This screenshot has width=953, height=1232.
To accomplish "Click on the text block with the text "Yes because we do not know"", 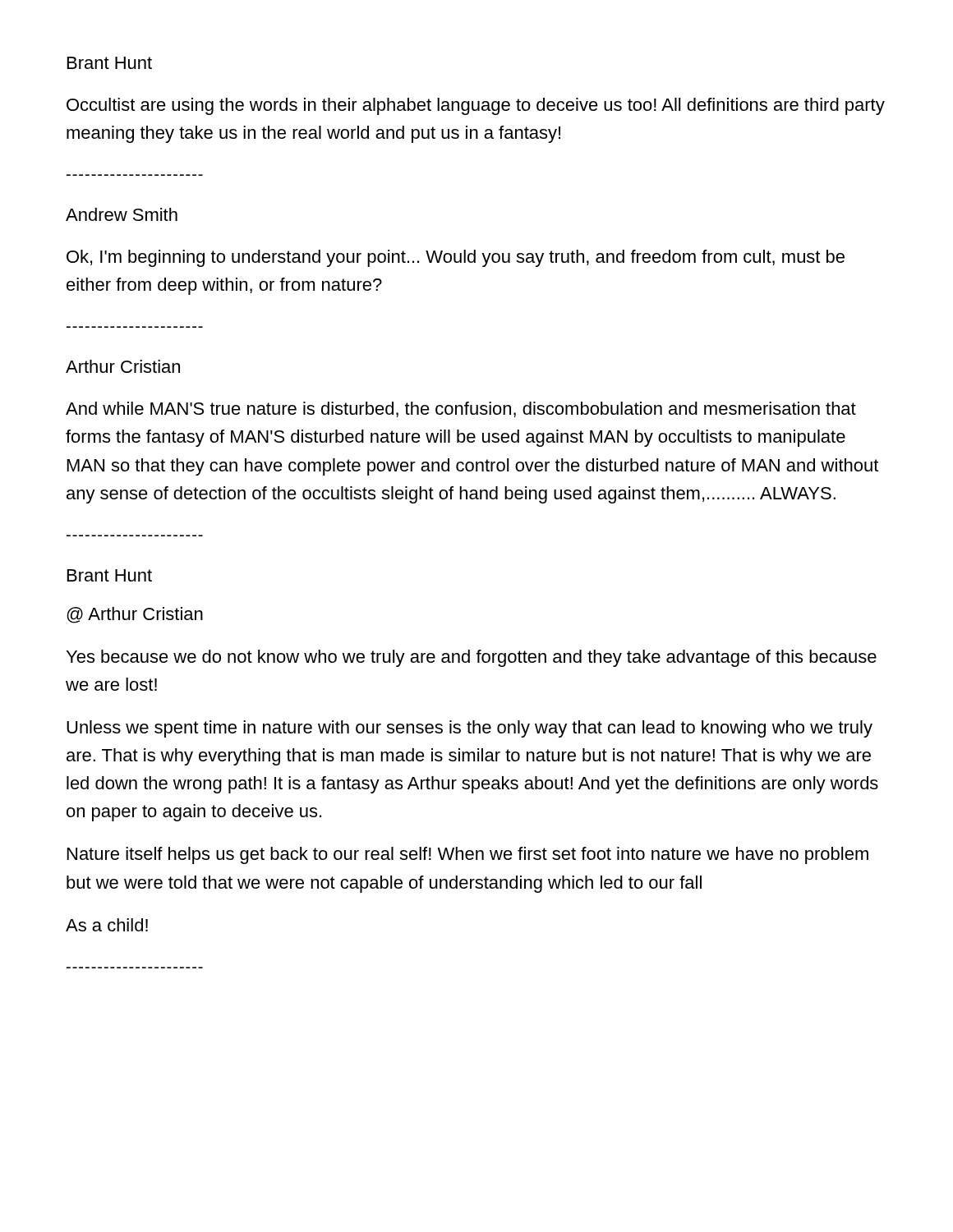I will click(471, 671).
